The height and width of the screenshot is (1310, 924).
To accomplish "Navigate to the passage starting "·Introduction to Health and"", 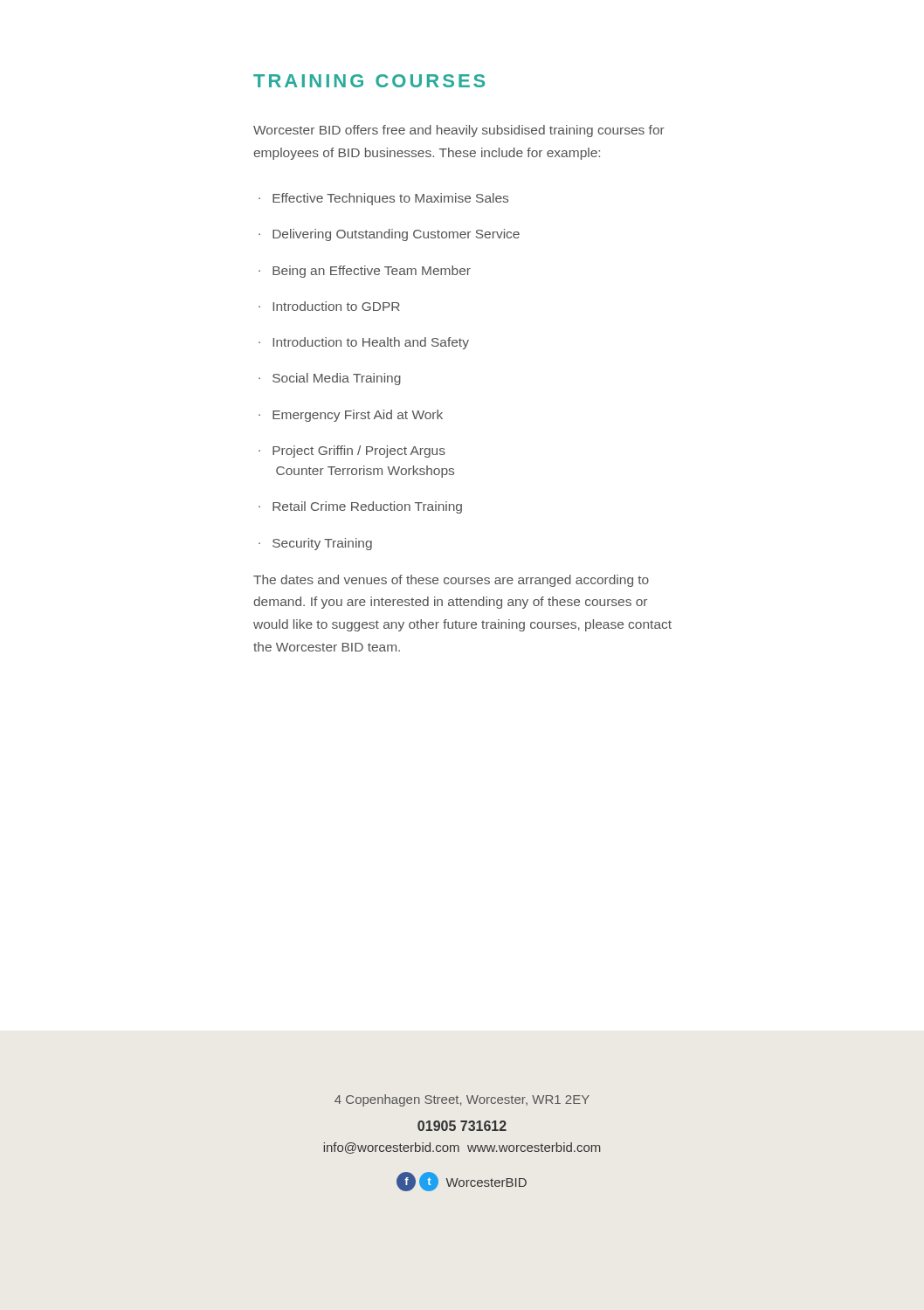I will (x=363, y=342).
